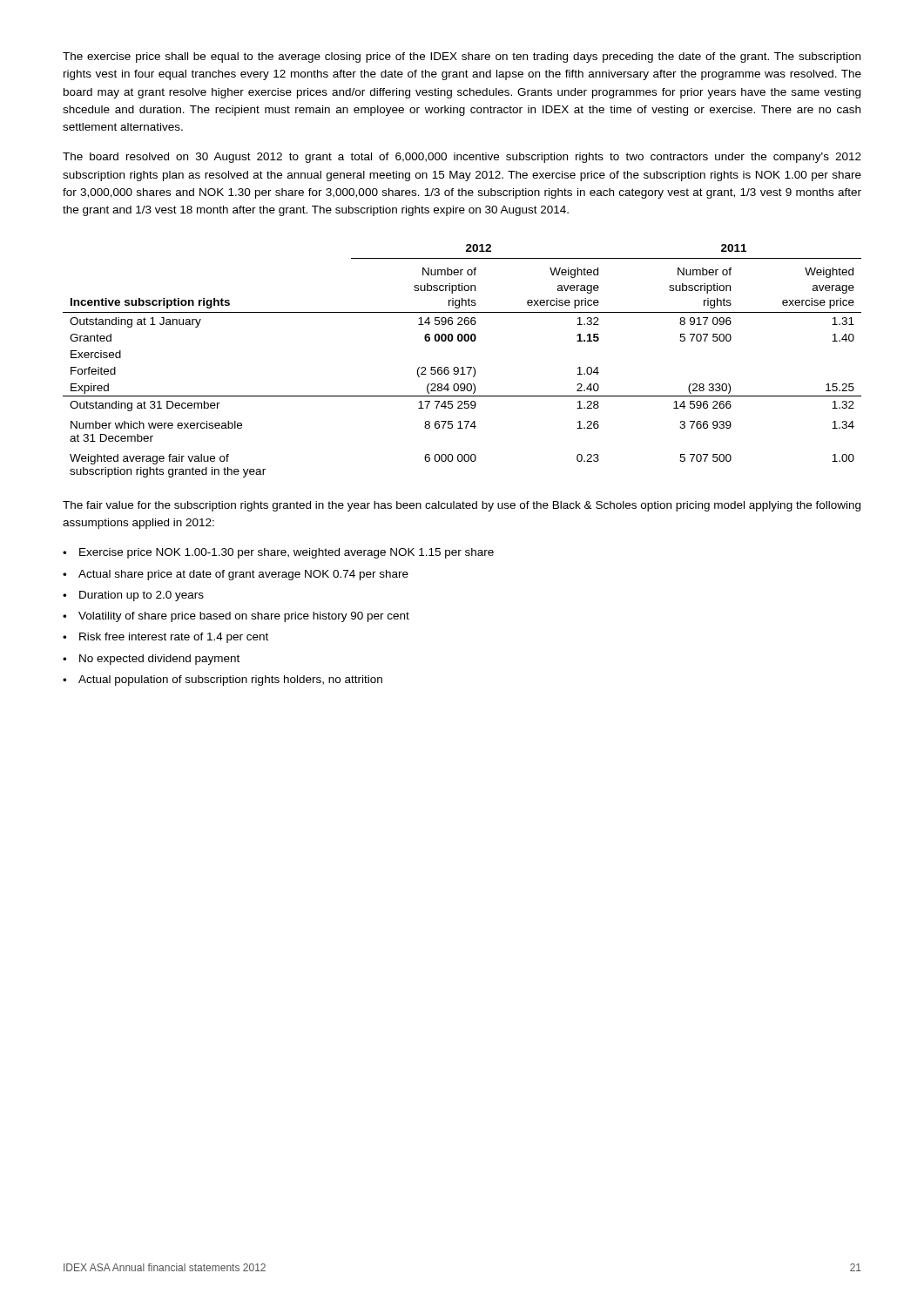Click on the region starting "The exercise price shall be"
The height and width of the screenshot is (1307, 924).
click(x=462, y=91)
